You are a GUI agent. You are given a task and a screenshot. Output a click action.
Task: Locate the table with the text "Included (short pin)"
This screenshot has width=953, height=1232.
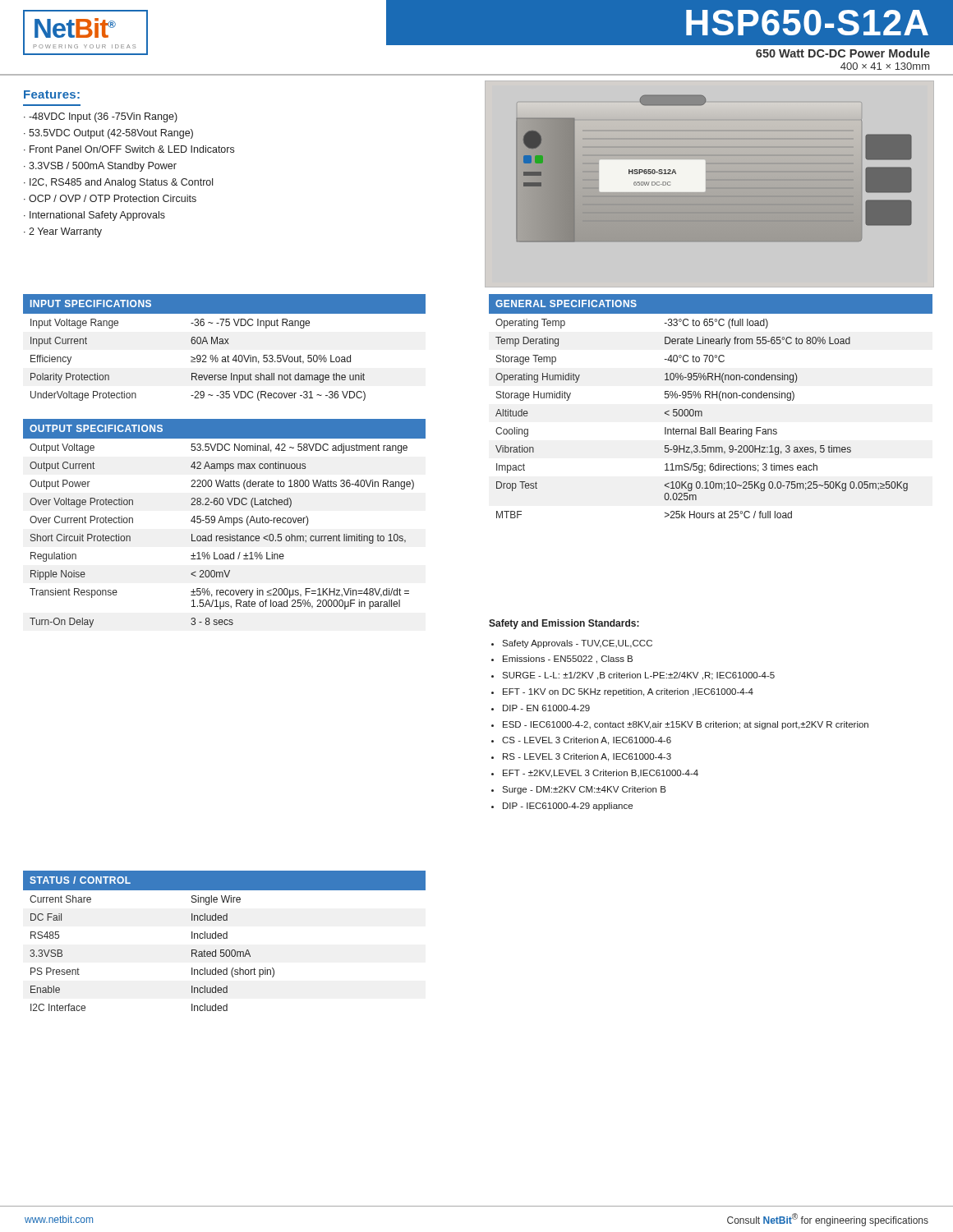click(224, 944)
